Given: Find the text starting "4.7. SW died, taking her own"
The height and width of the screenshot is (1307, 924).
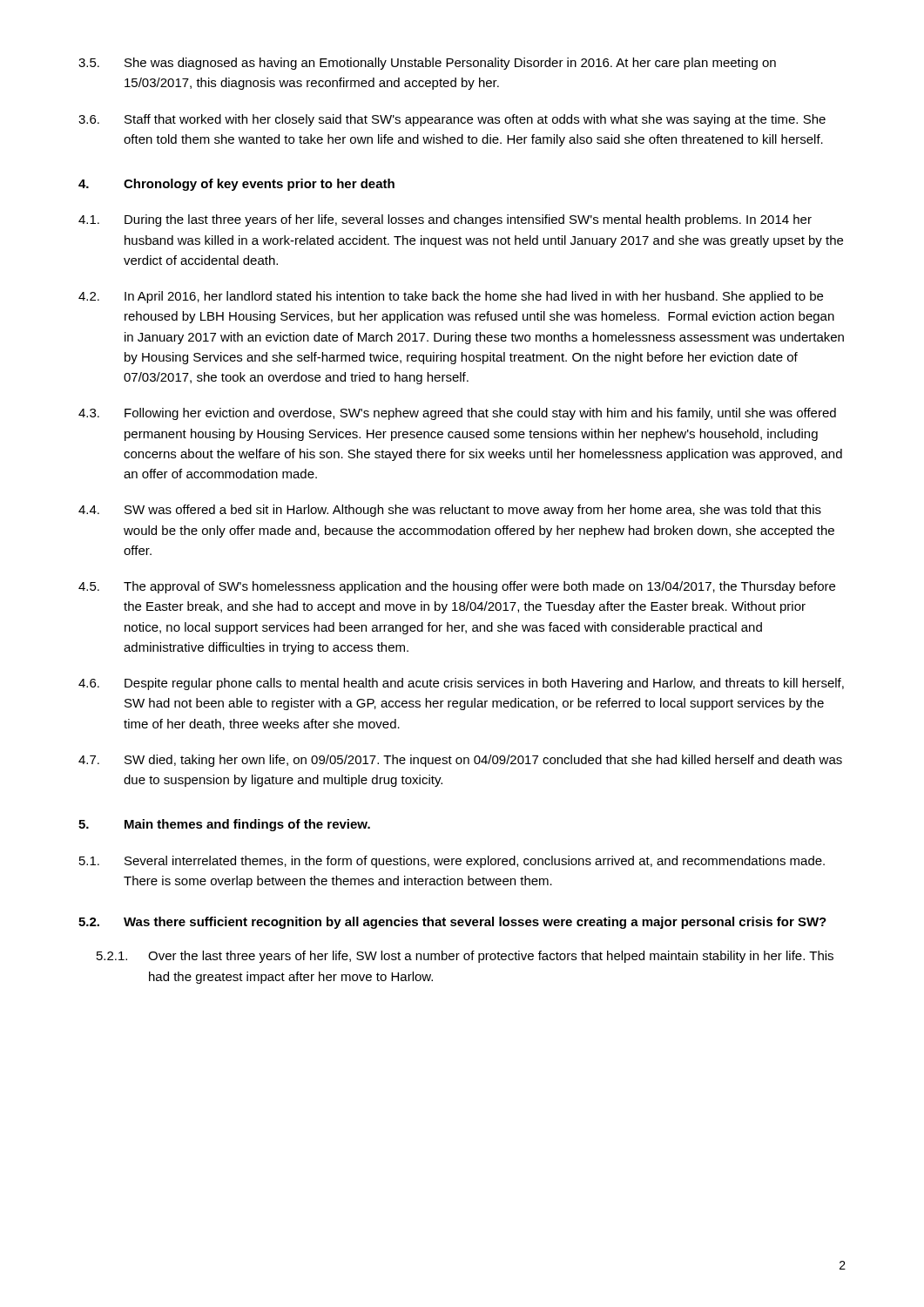Looking at the screenshot, I should coord(462,769).
